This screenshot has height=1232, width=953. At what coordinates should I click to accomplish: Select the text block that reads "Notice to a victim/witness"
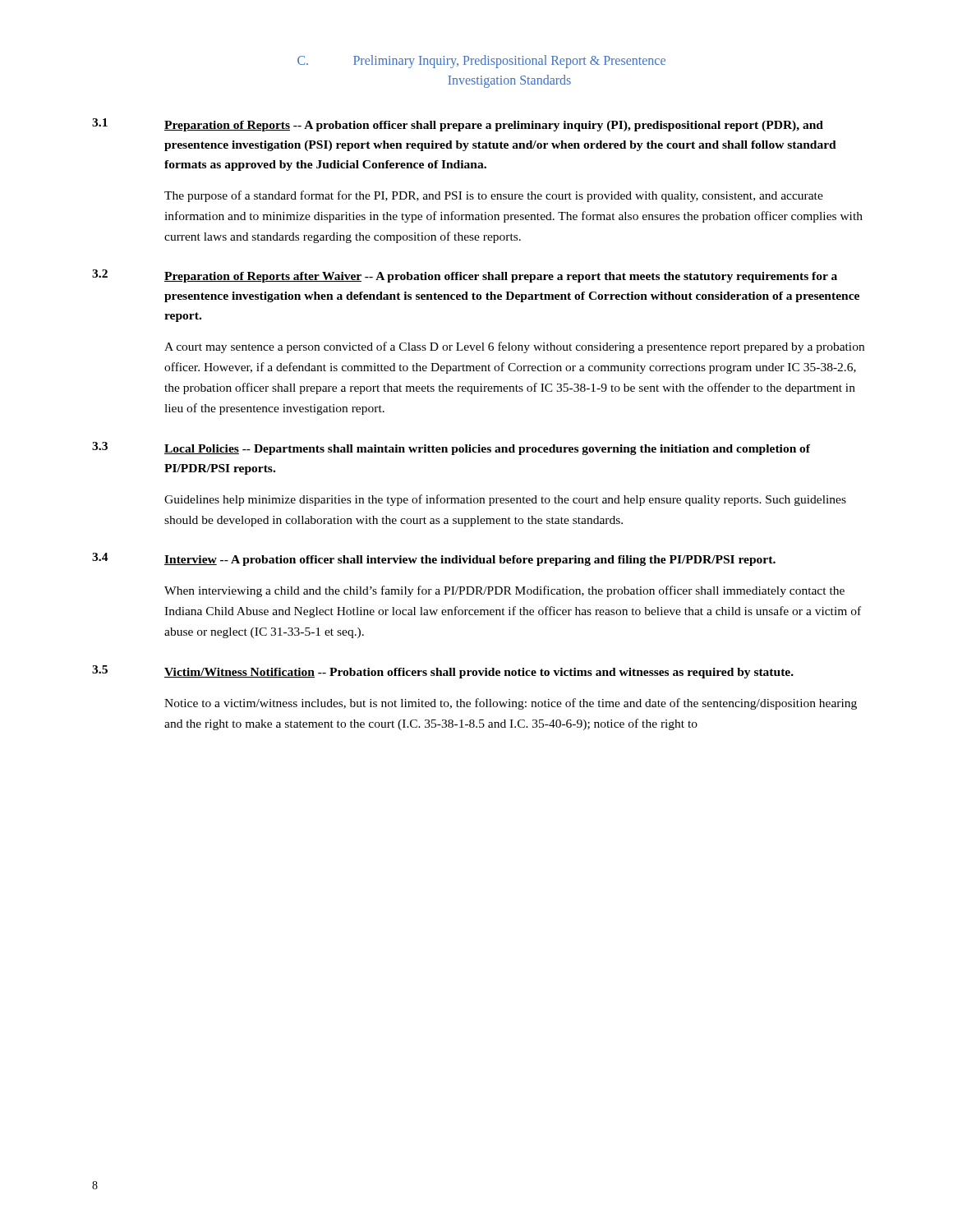[x=511, y=713]
